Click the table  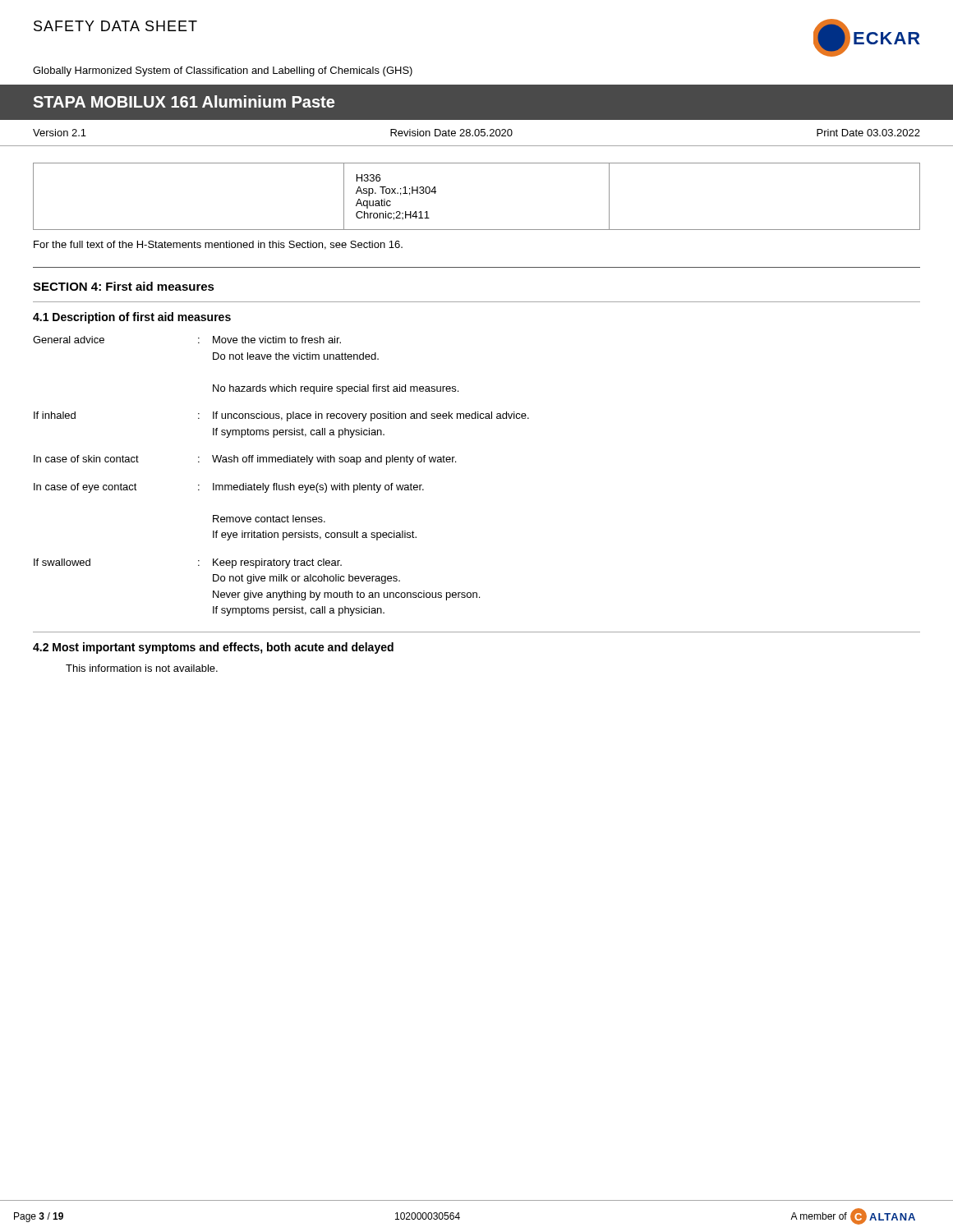tap(476, 196)
